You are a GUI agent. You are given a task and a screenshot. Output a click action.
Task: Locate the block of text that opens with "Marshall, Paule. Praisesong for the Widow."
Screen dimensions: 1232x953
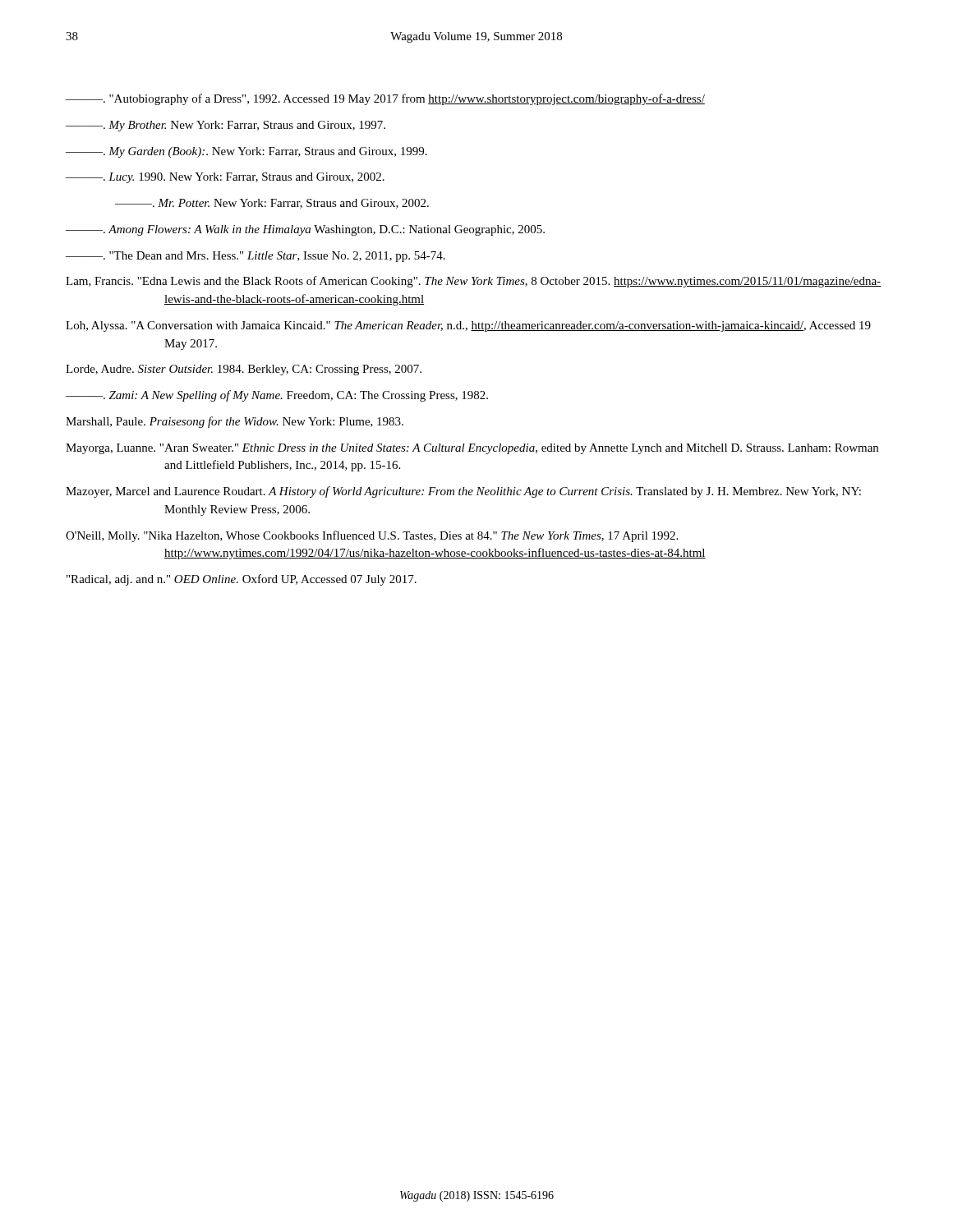tap(235, 421)
